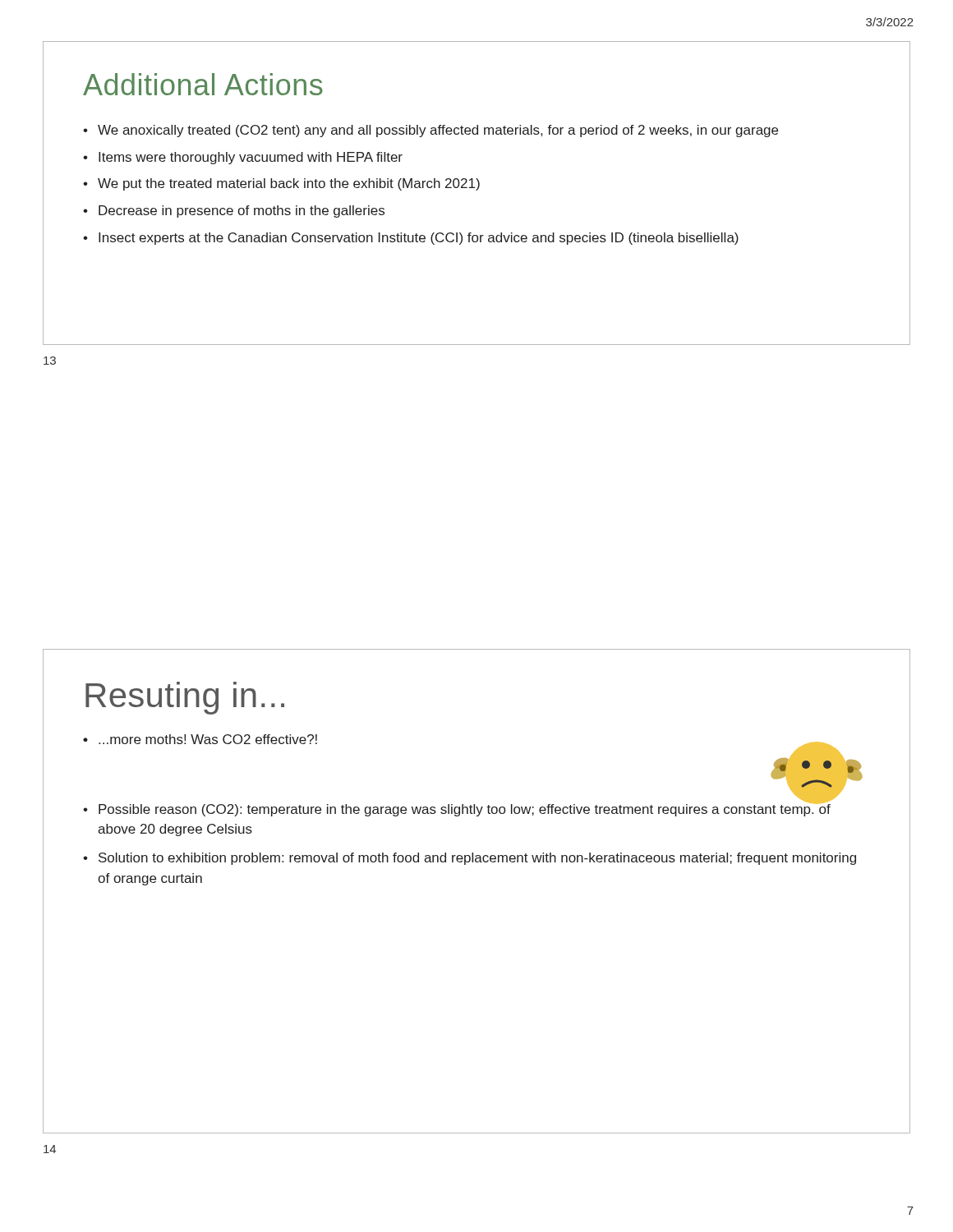Click the passage that begins "Possible reason (CO2):"

[x=464, y=819]
